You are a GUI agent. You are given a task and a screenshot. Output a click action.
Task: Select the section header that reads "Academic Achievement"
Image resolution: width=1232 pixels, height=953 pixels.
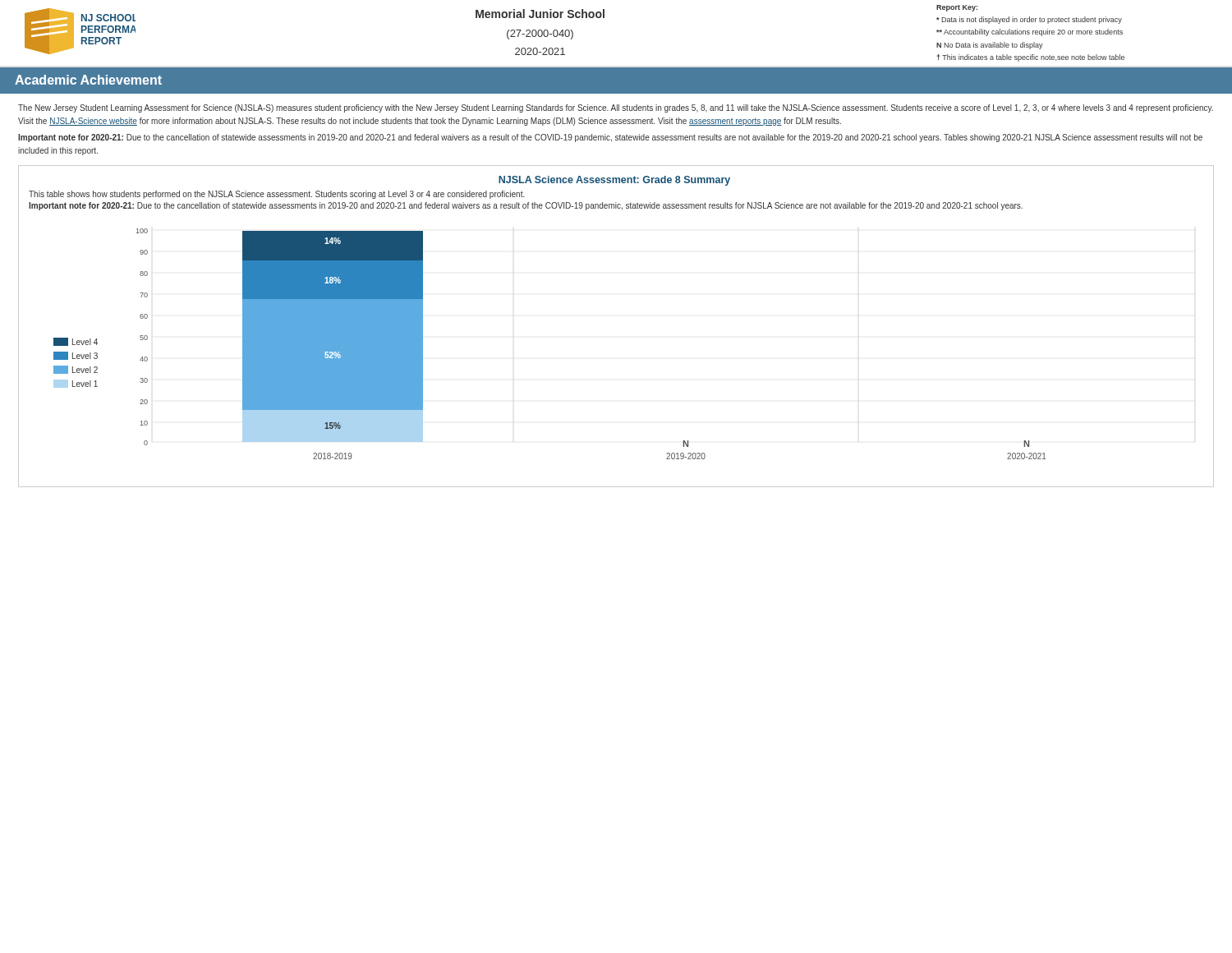88,80
